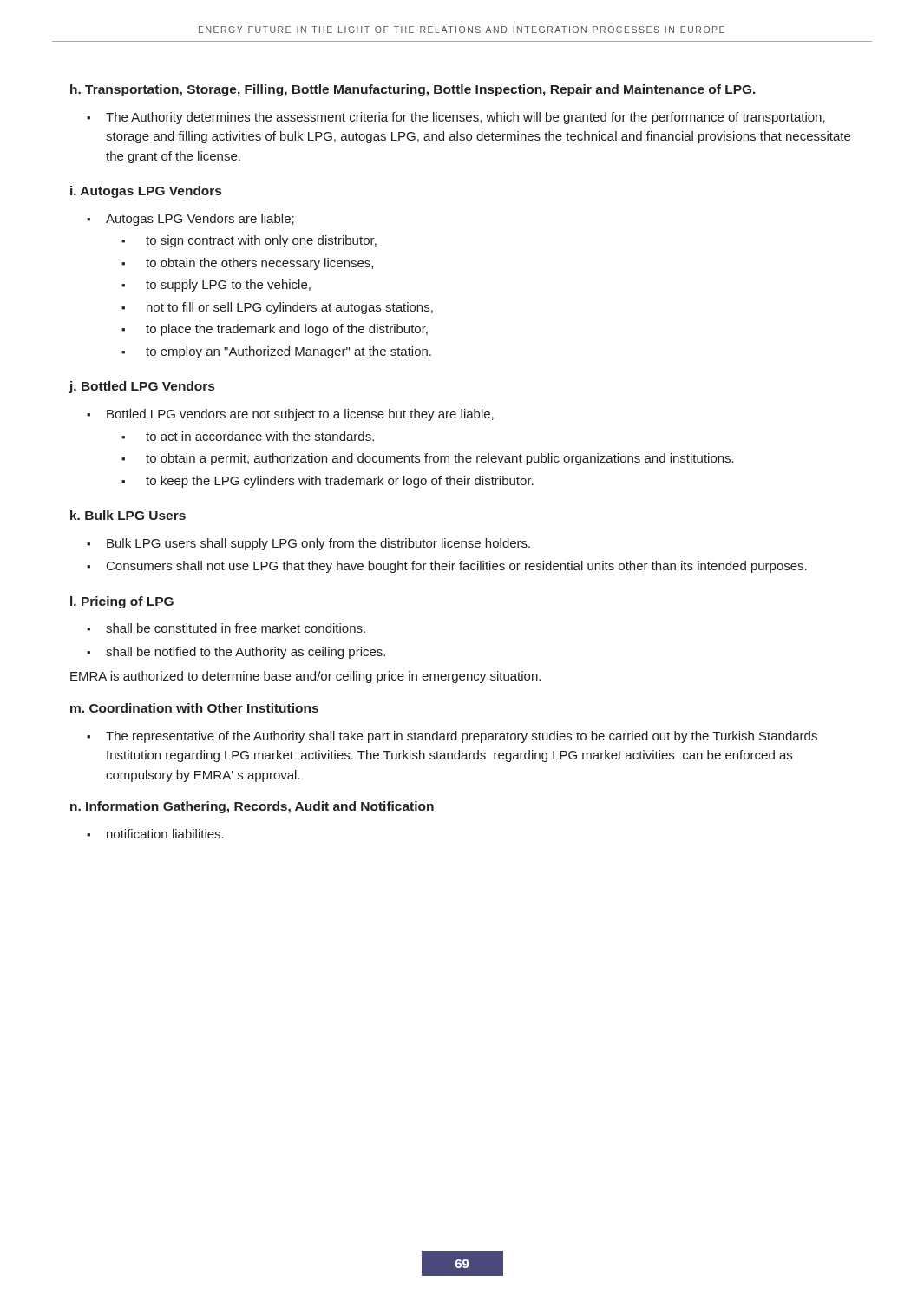Locate the block starting "▪ to place"
The image size is (924, 1302).
pyautogui.click(x=275, y=330)
